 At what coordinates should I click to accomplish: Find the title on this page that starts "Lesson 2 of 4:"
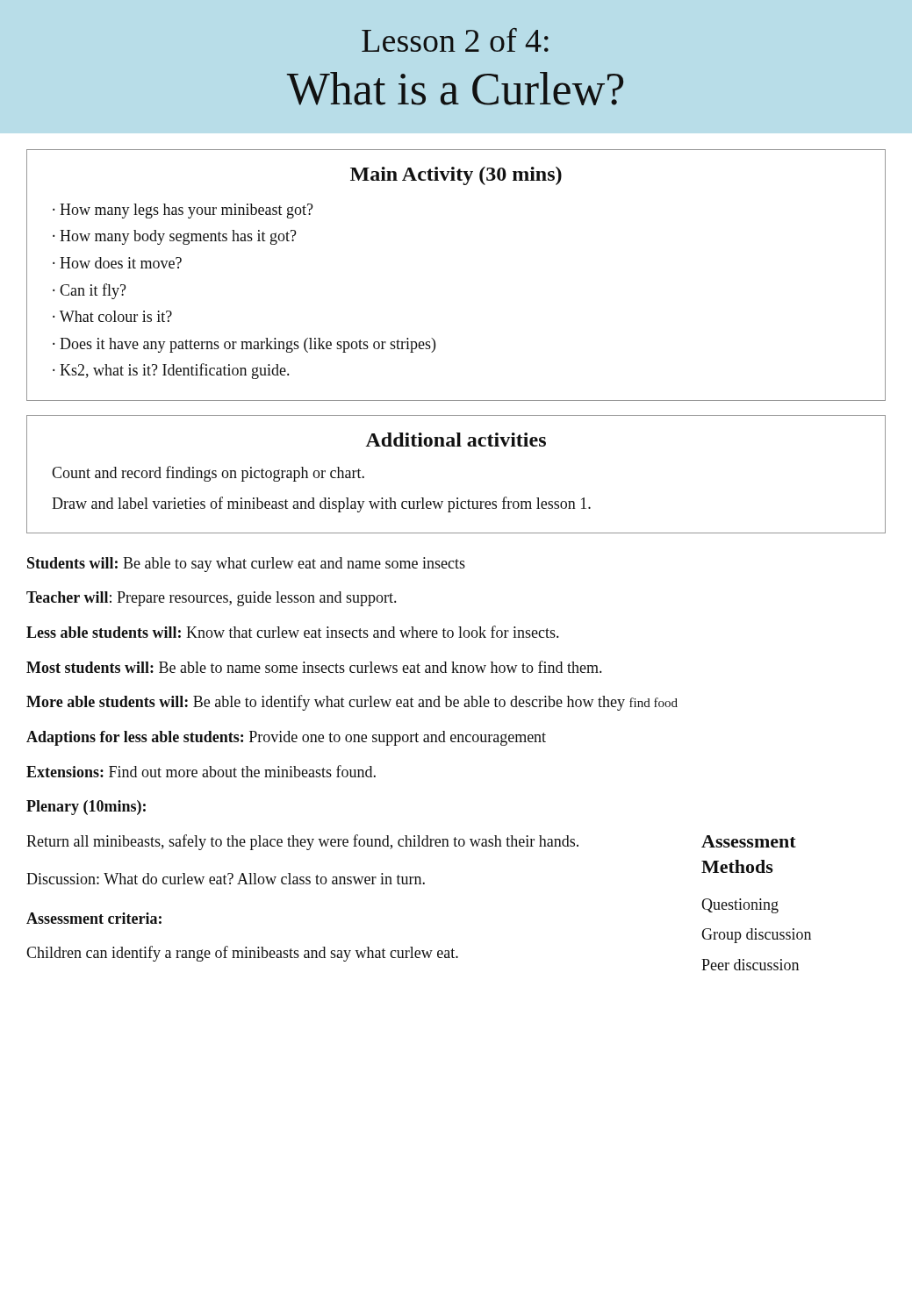(456, 68)
